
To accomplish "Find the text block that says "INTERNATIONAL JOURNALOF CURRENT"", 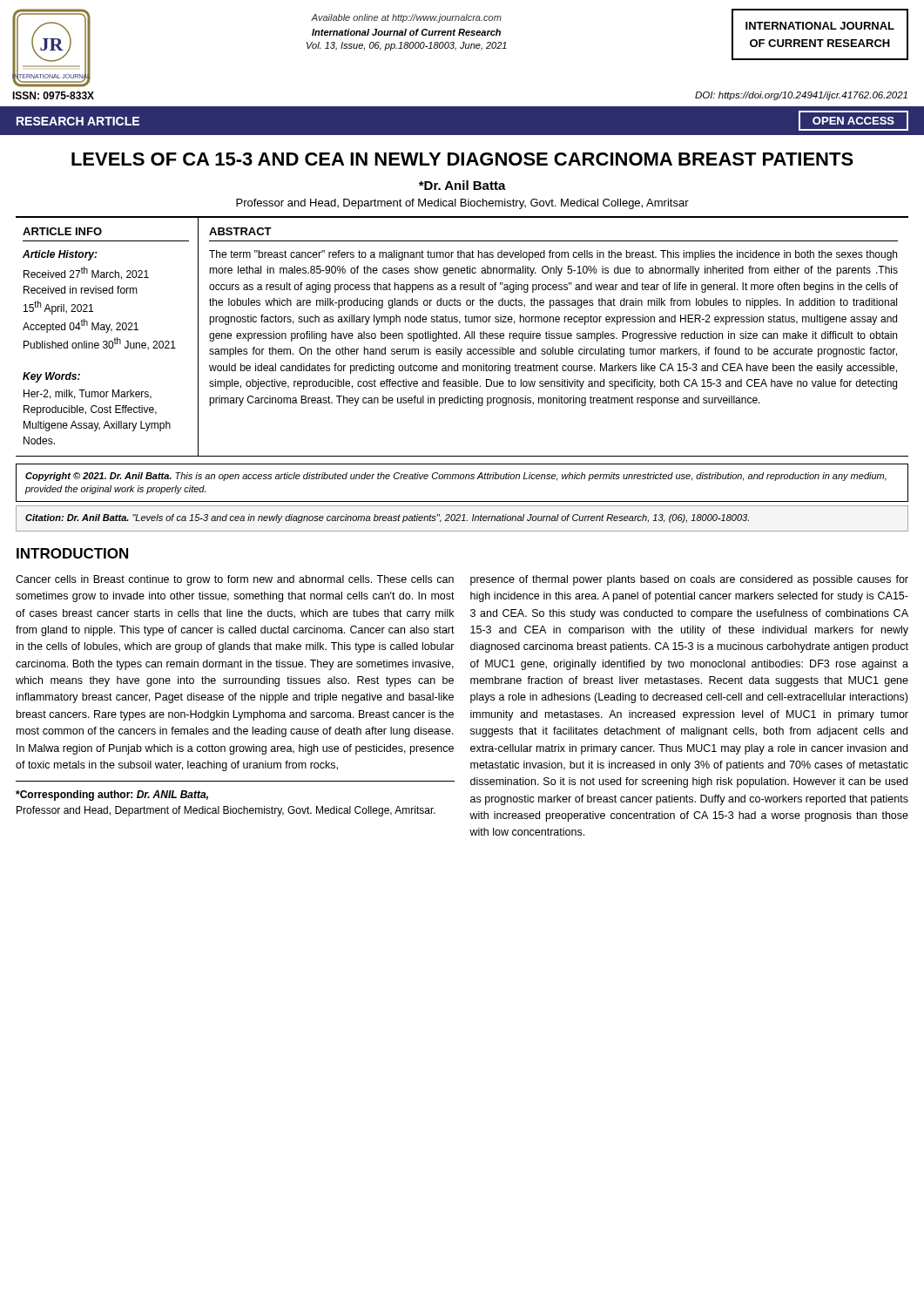I will (x=820, y=34).
